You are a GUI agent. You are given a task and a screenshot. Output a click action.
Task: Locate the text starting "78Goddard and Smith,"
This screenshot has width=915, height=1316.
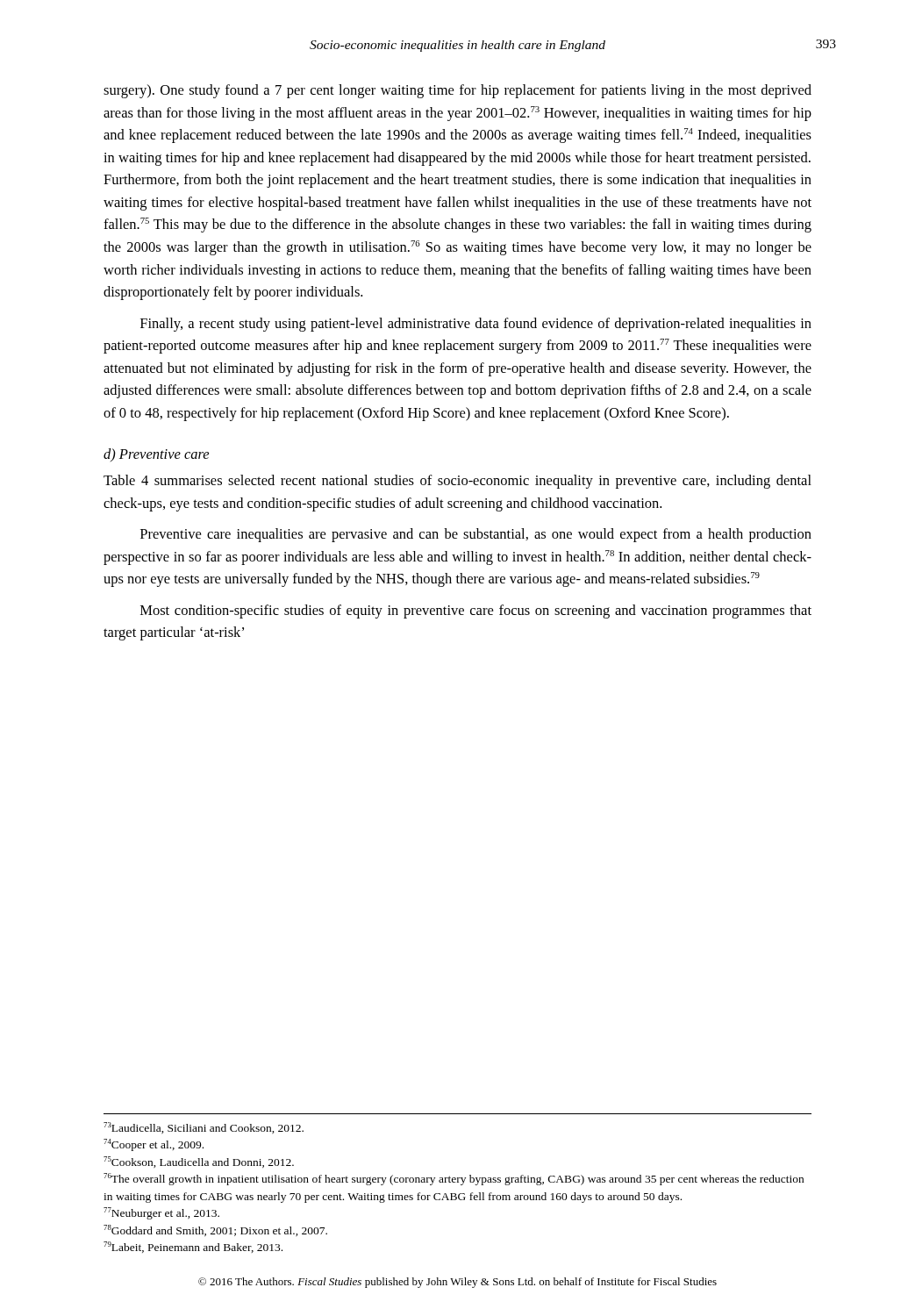(x=216, y=1230)
